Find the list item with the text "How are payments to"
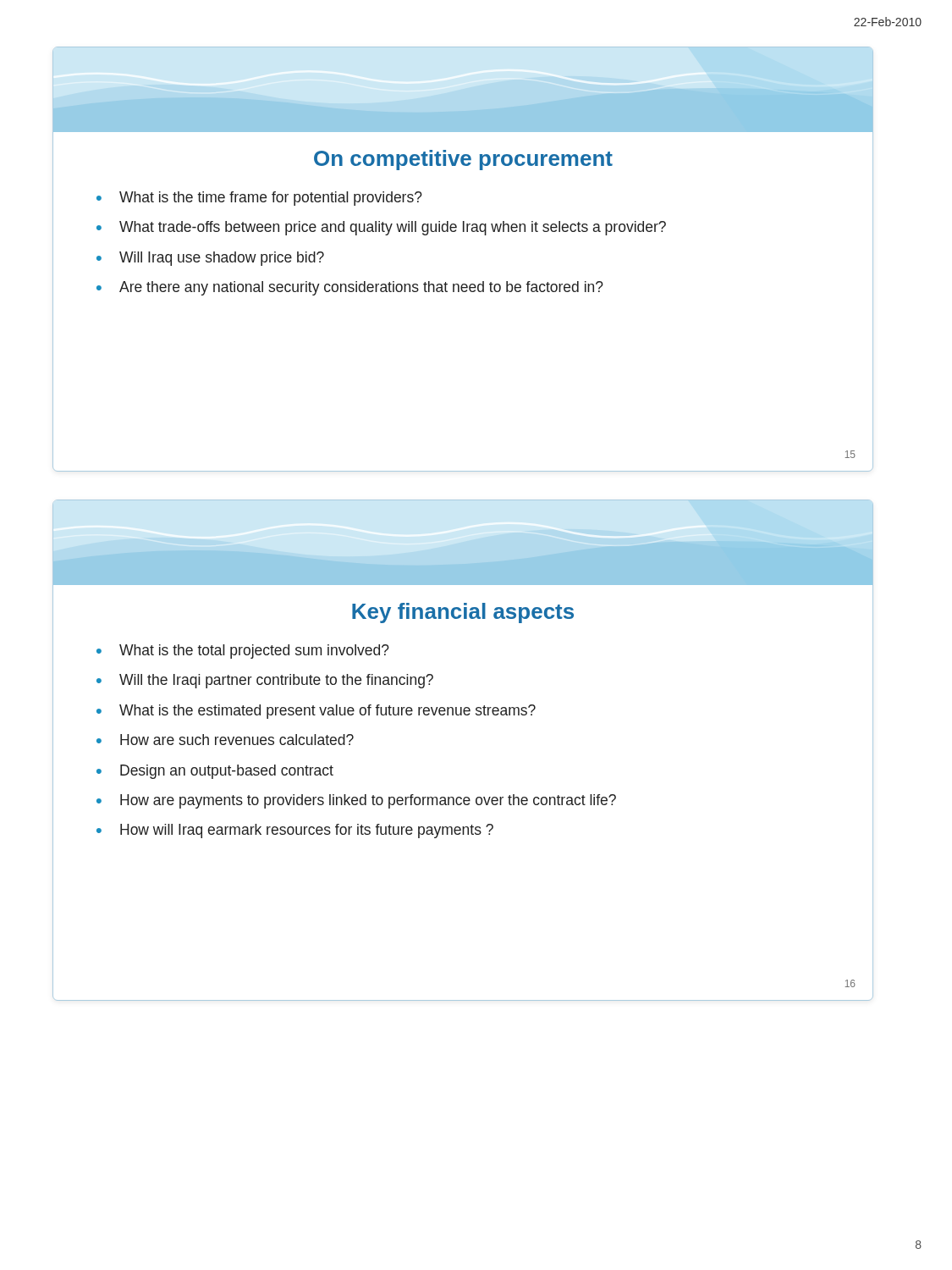 tap(368, 800)
